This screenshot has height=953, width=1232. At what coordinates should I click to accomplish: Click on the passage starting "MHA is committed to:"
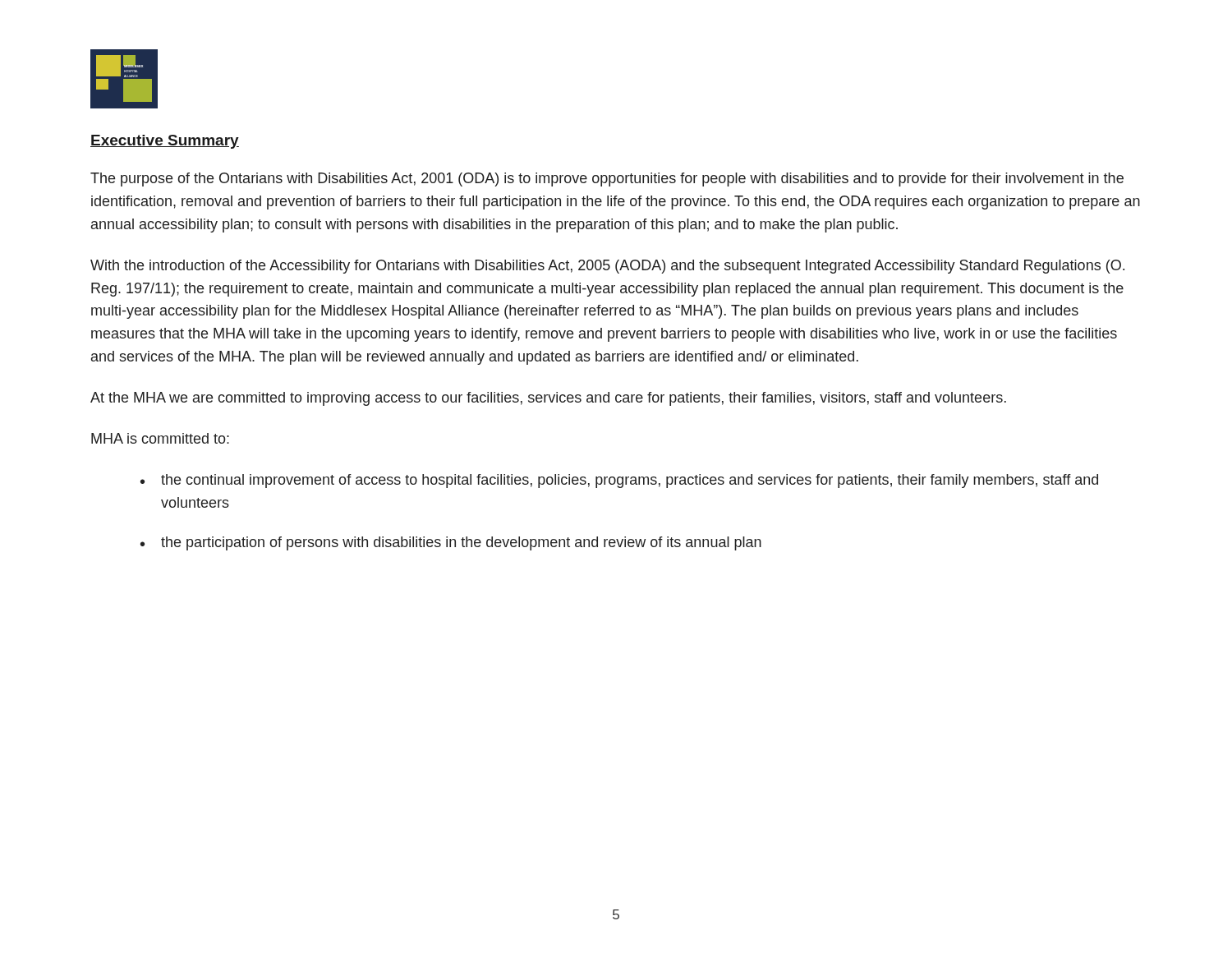pyautogui.click(x=160, y=439)
